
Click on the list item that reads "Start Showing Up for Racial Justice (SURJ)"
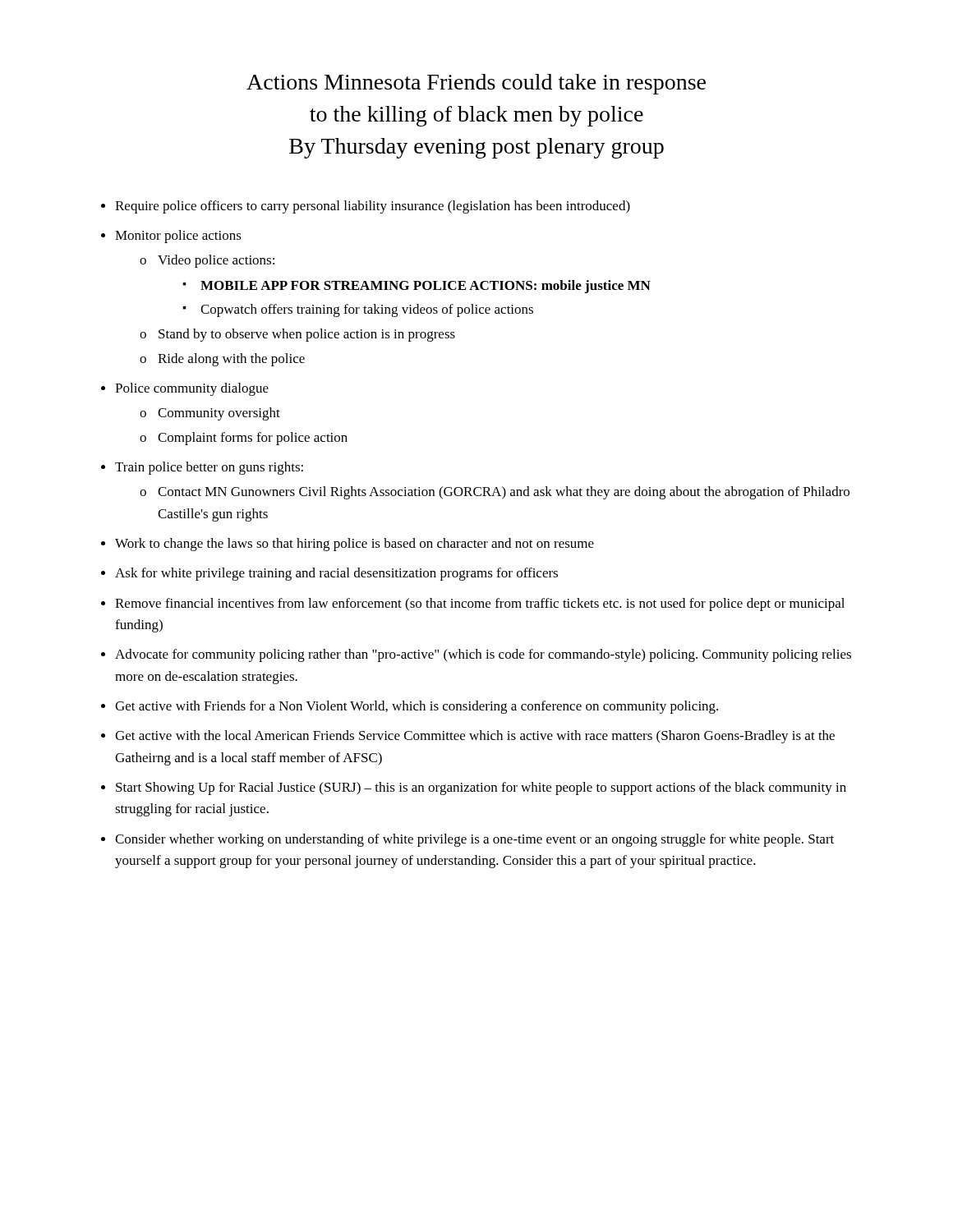click(481, 798)
